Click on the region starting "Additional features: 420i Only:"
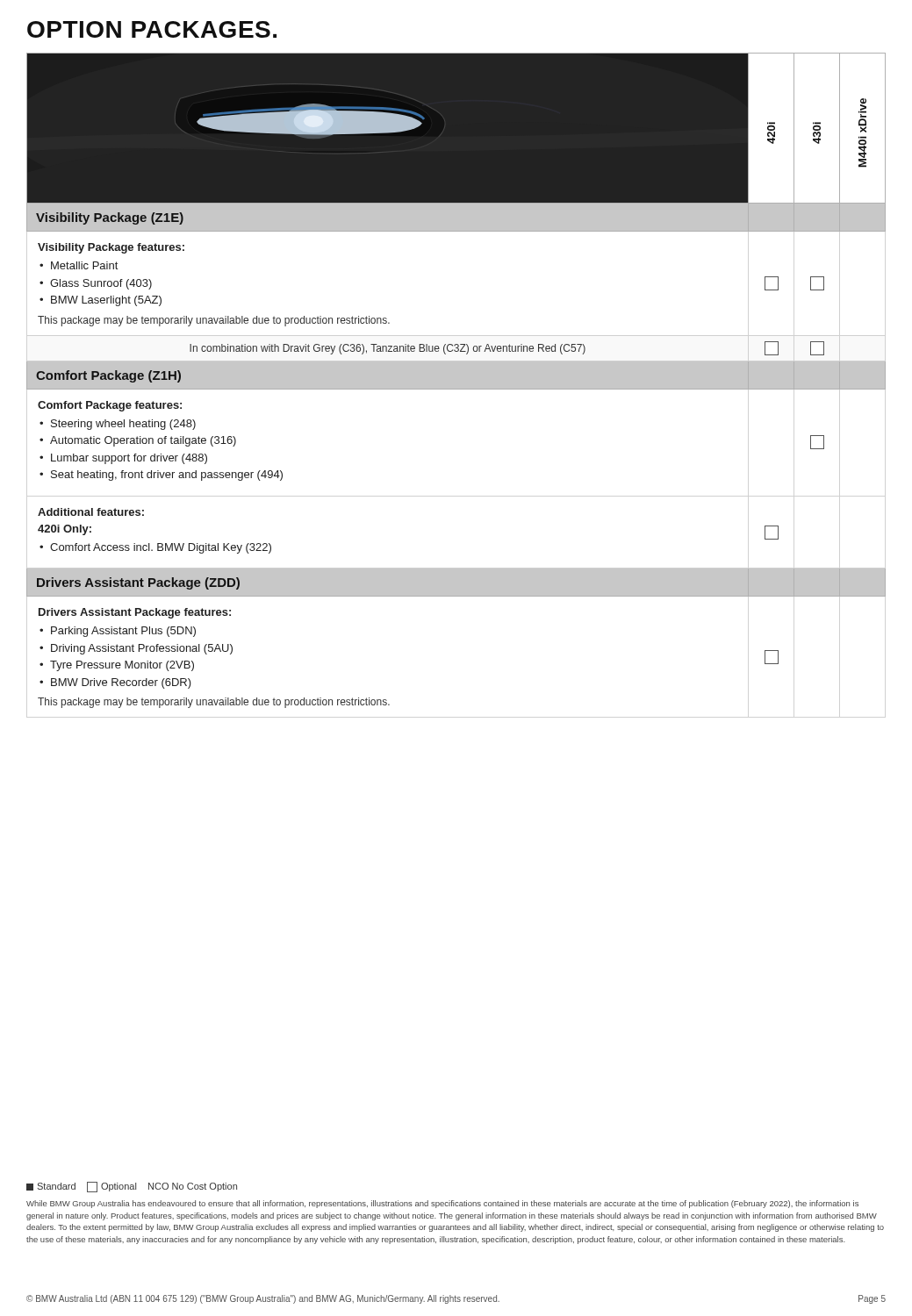The width and height of the screenshot is (912, 1316). 91,512
